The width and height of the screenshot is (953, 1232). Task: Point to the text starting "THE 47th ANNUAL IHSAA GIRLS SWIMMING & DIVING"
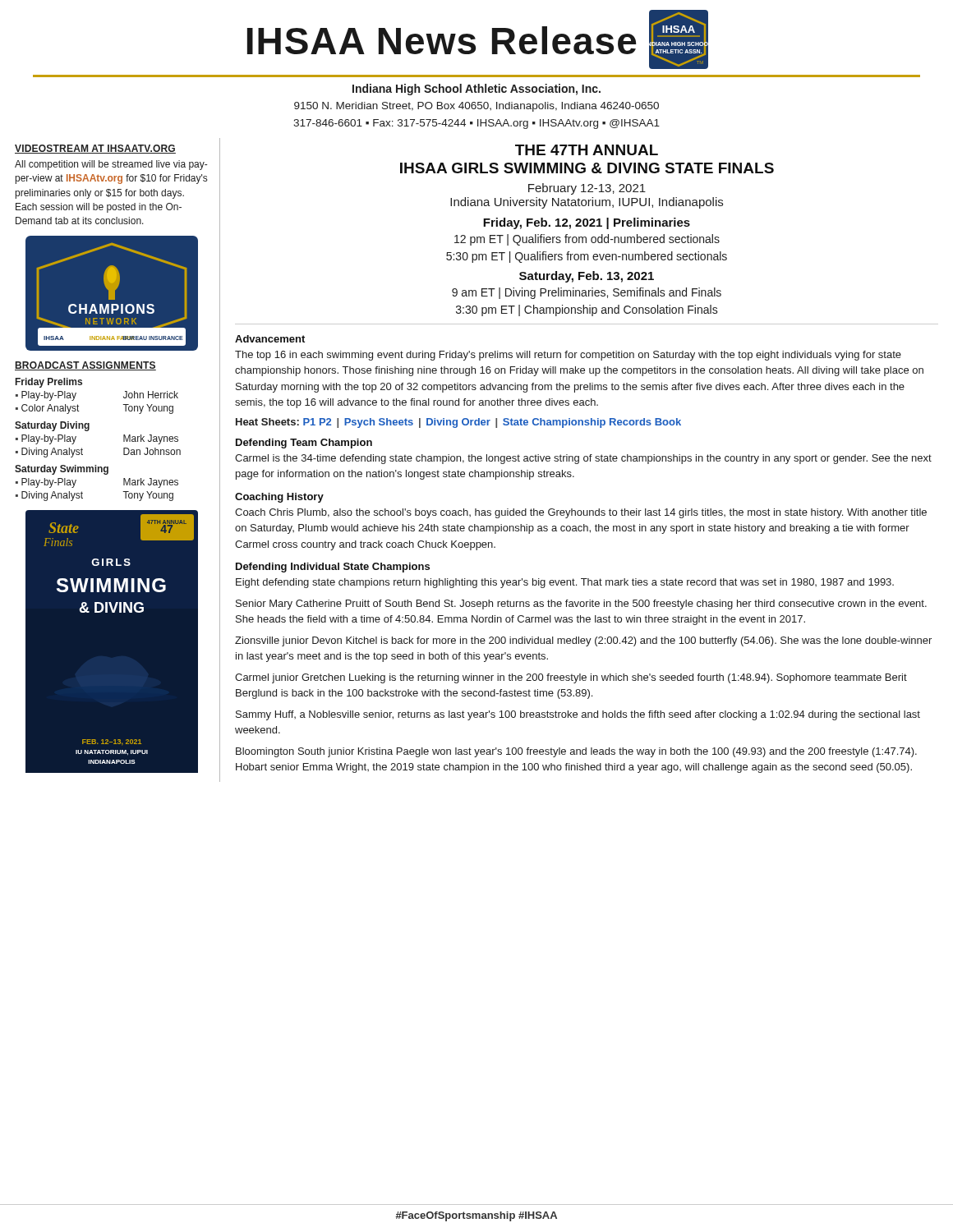tap(587, 175)
